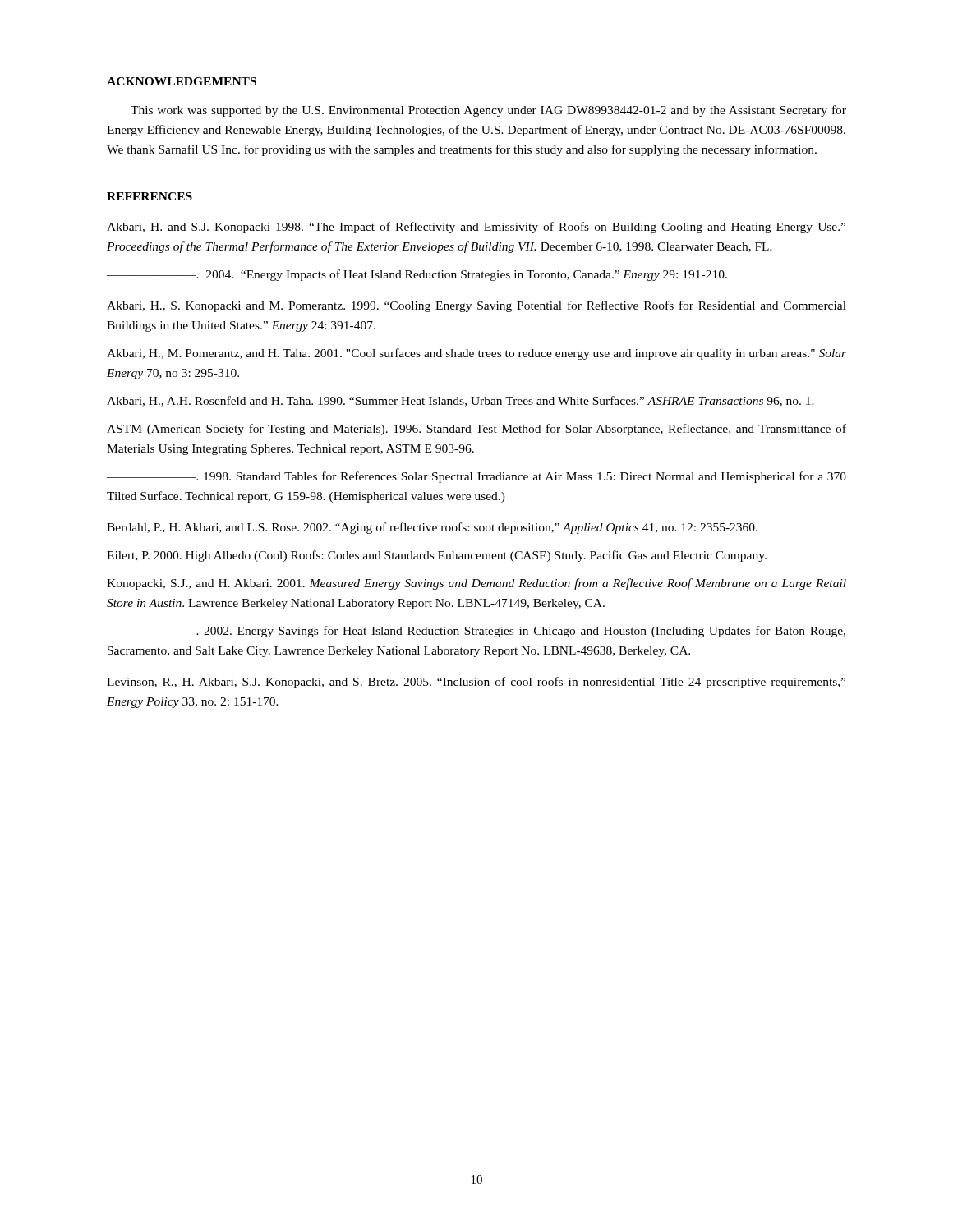Click on the region starting "Akbari, H., M. Pomerantz, and"
This screenshot has width=953, height=1232.
tap(476, 363)
